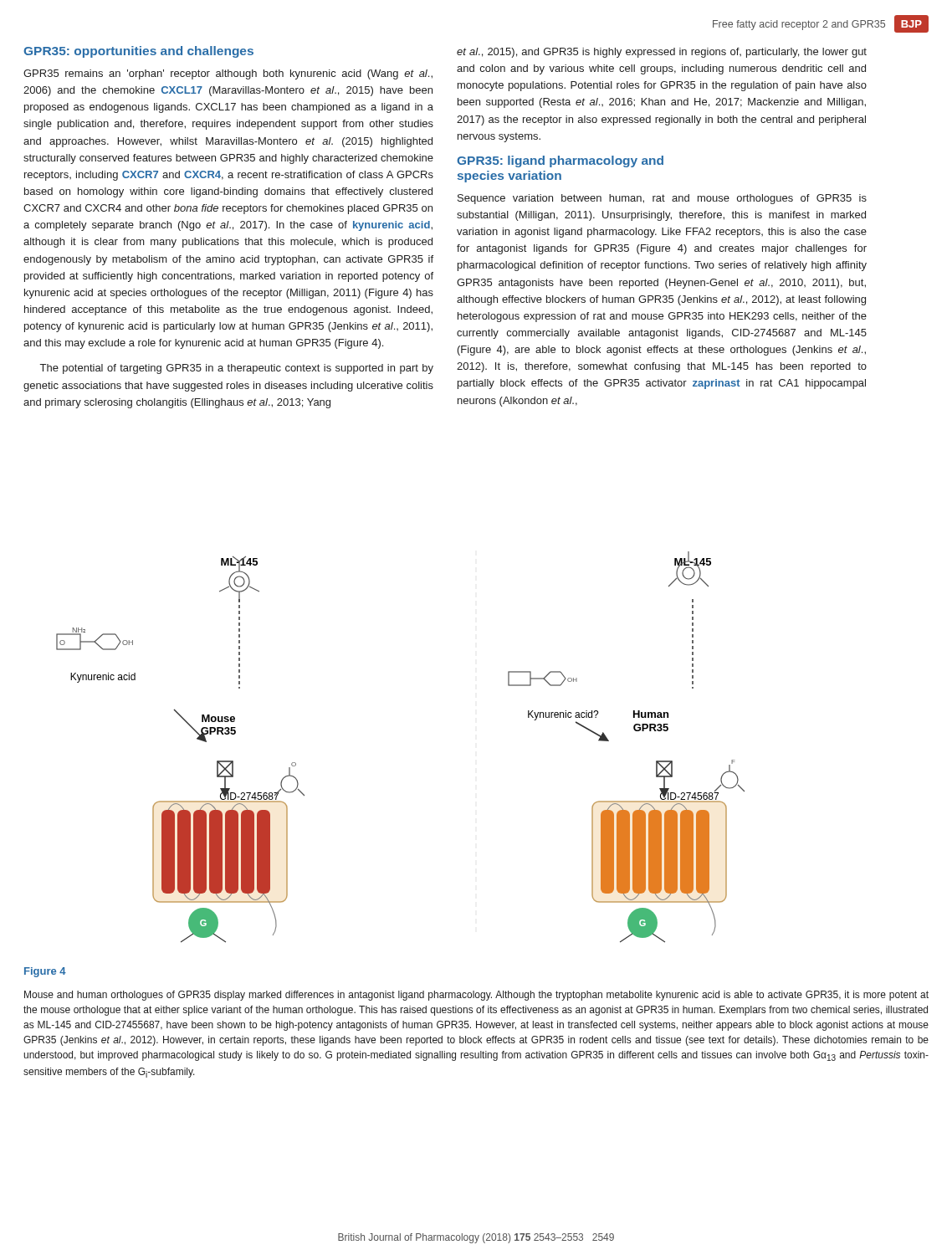Find the region starting "et al., 2015), and GPR35 is highly"
952x1255 pixels.
tap(662, 94)
